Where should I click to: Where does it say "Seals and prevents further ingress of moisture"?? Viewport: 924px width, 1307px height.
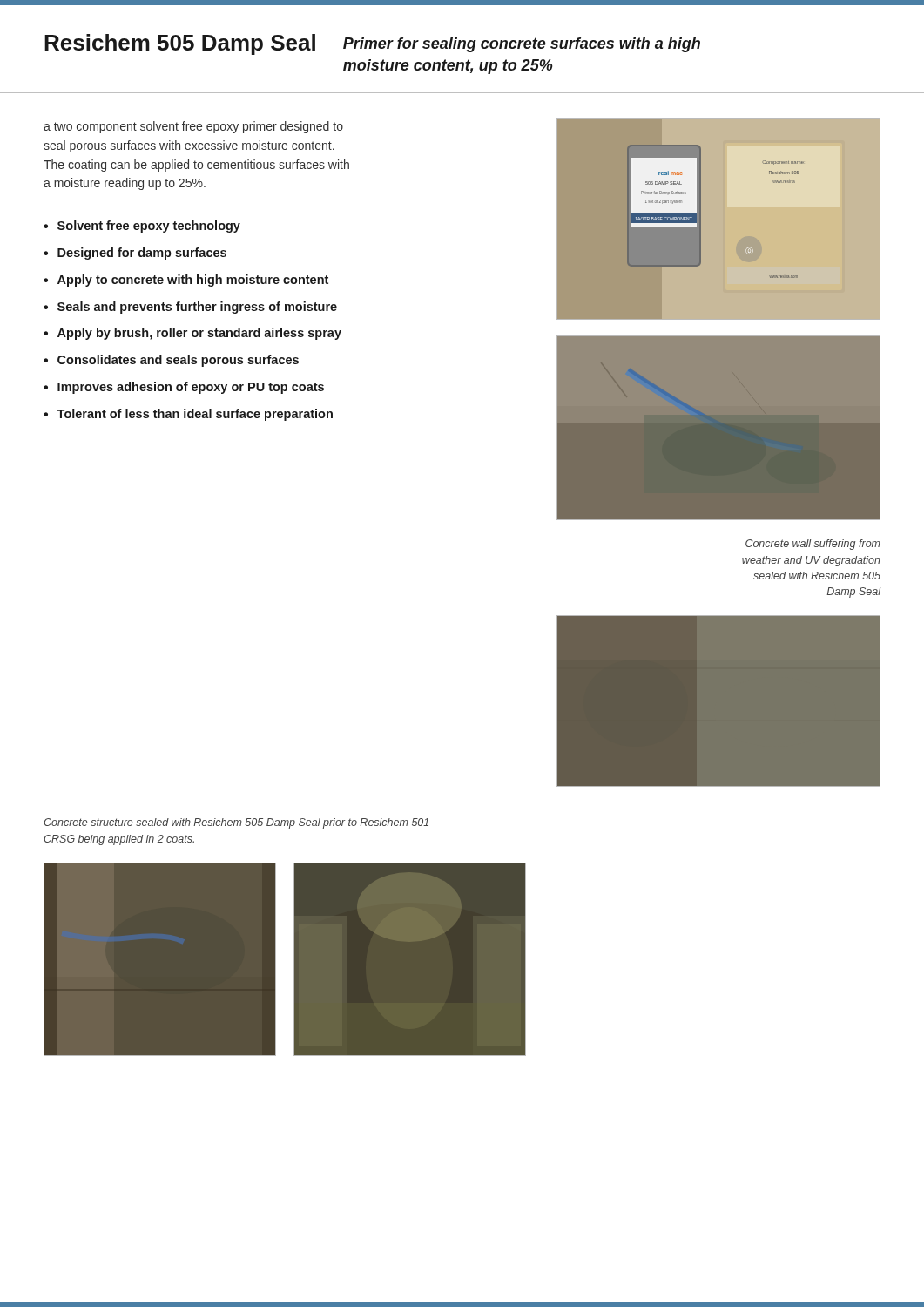(197, 307)
